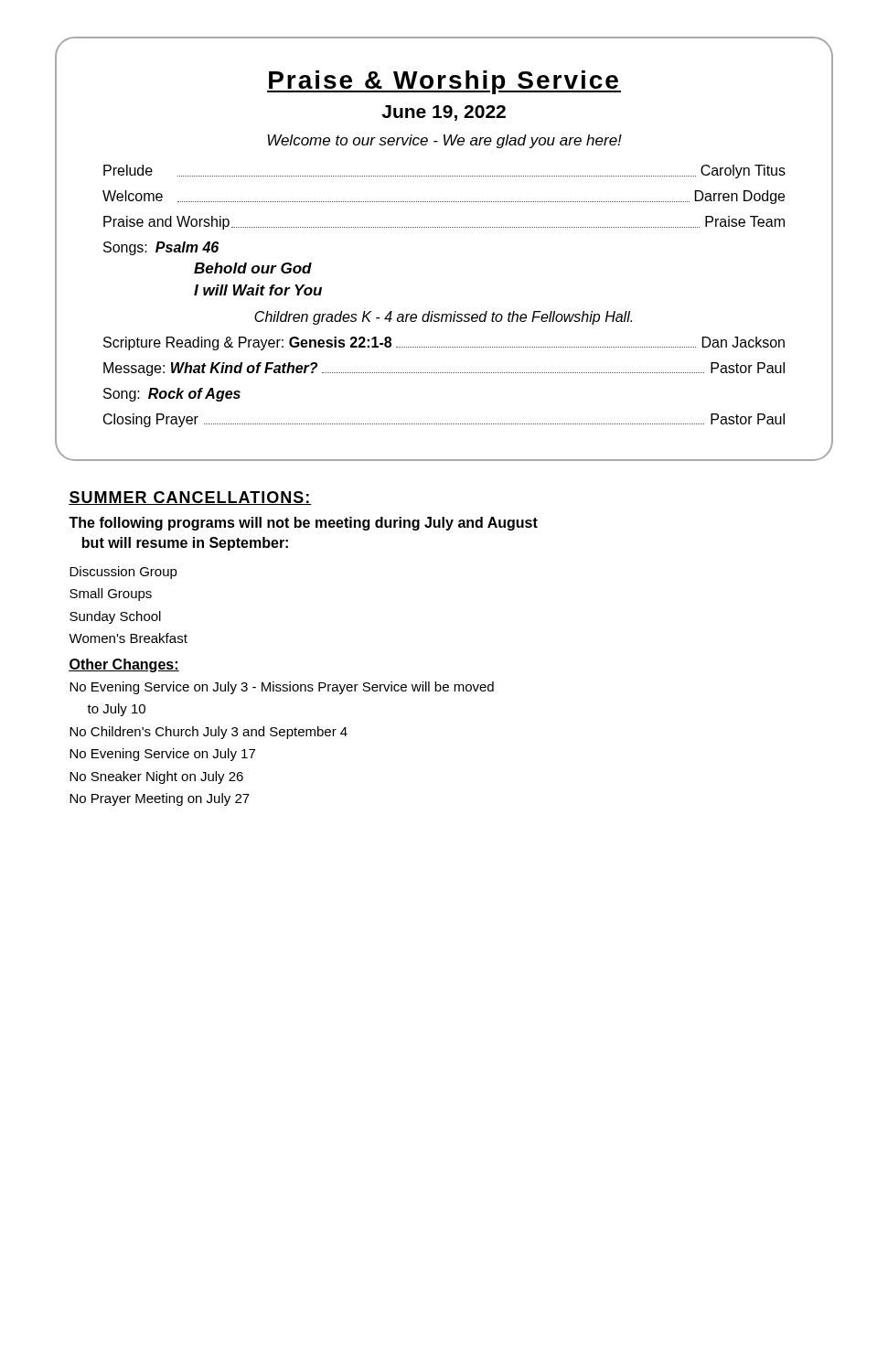Image resolution: width=888 pixels, height=1372 pixels.
Task: Find "Small Groups" on this page
Action: (x=111, y=593)
